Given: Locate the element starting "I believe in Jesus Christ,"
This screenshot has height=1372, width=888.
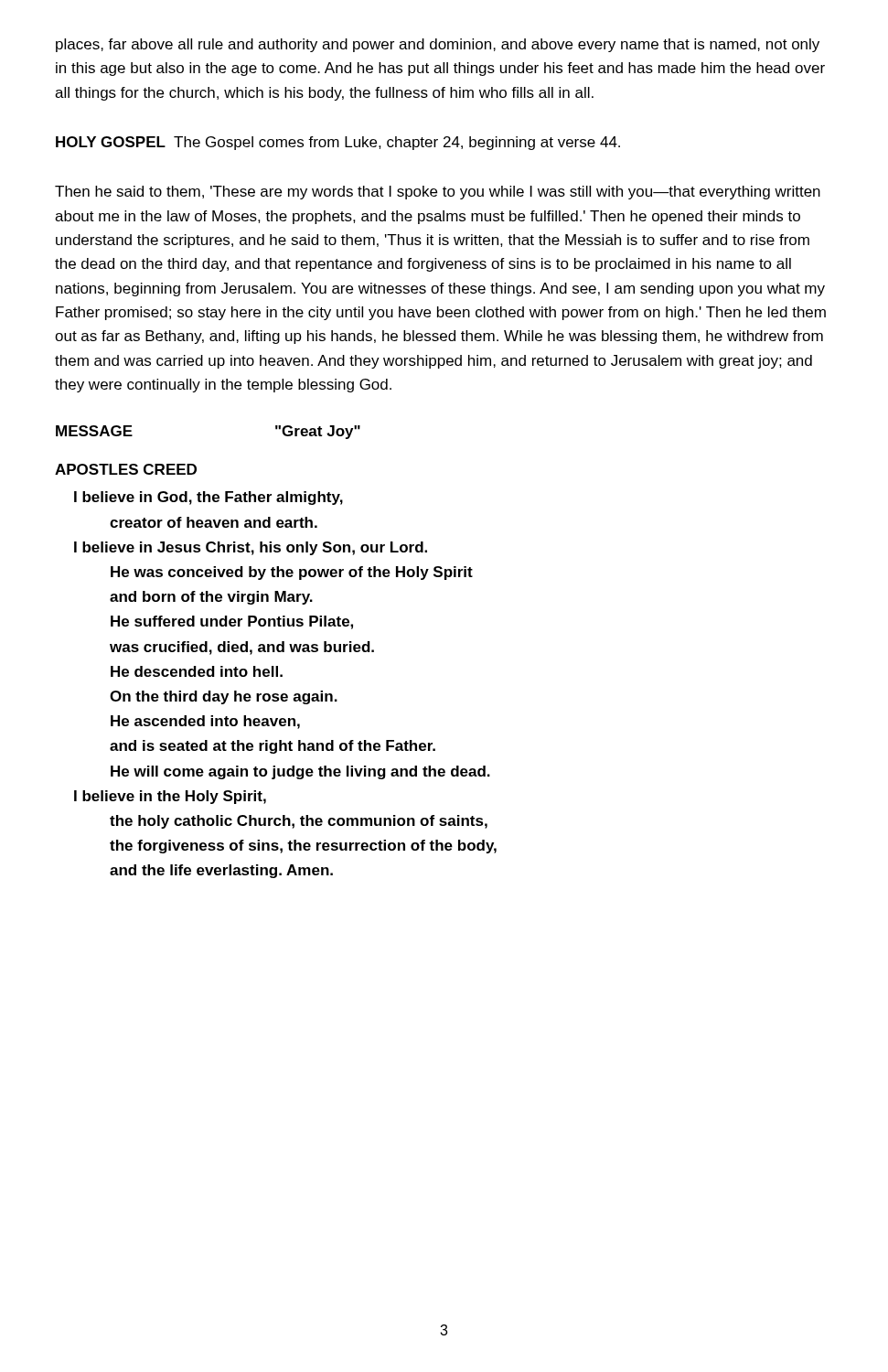Looking at the screenshot, I should [251, 548].
